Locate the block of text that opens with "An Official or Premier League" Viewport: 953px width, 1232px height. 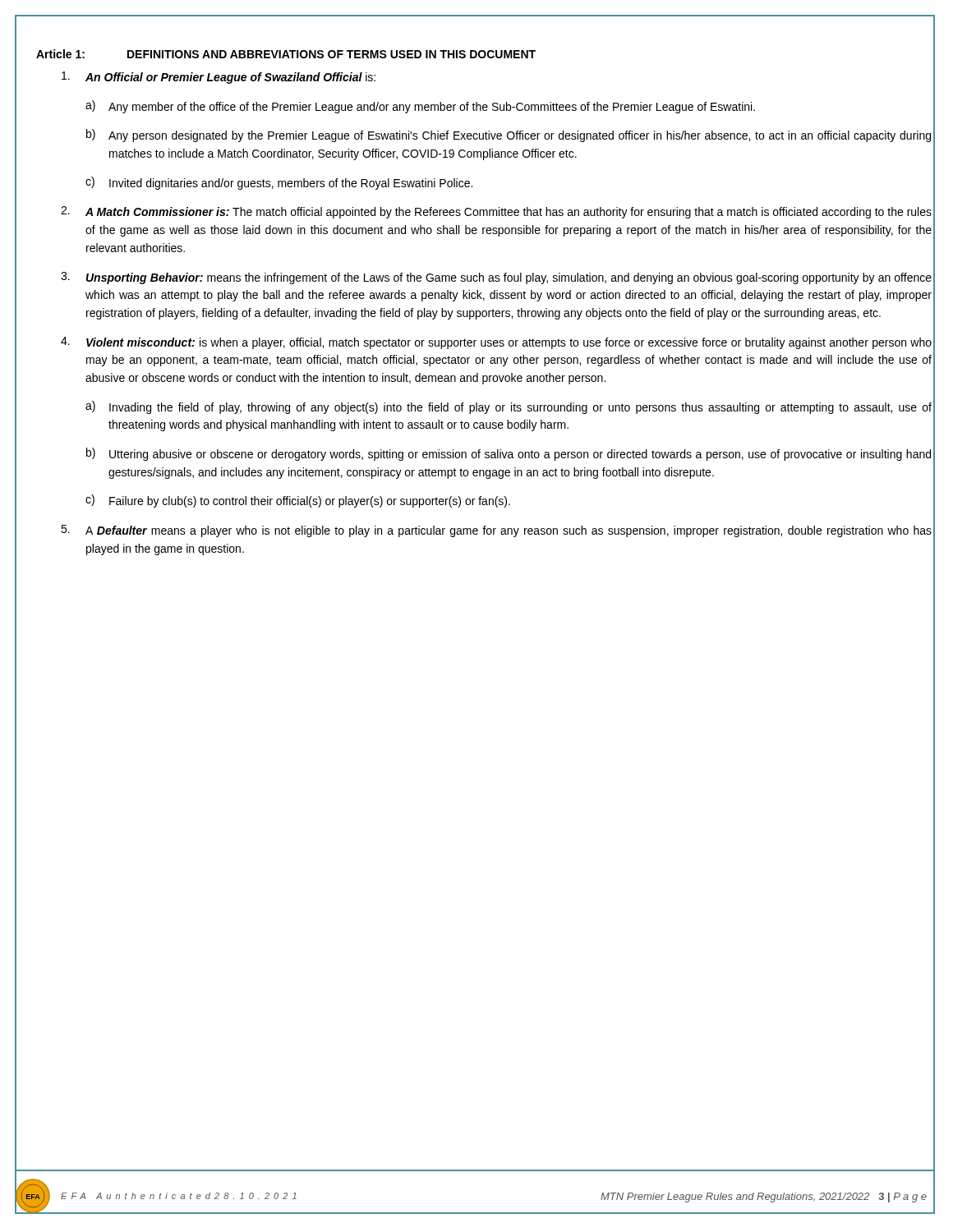click(x=219, y=78)
